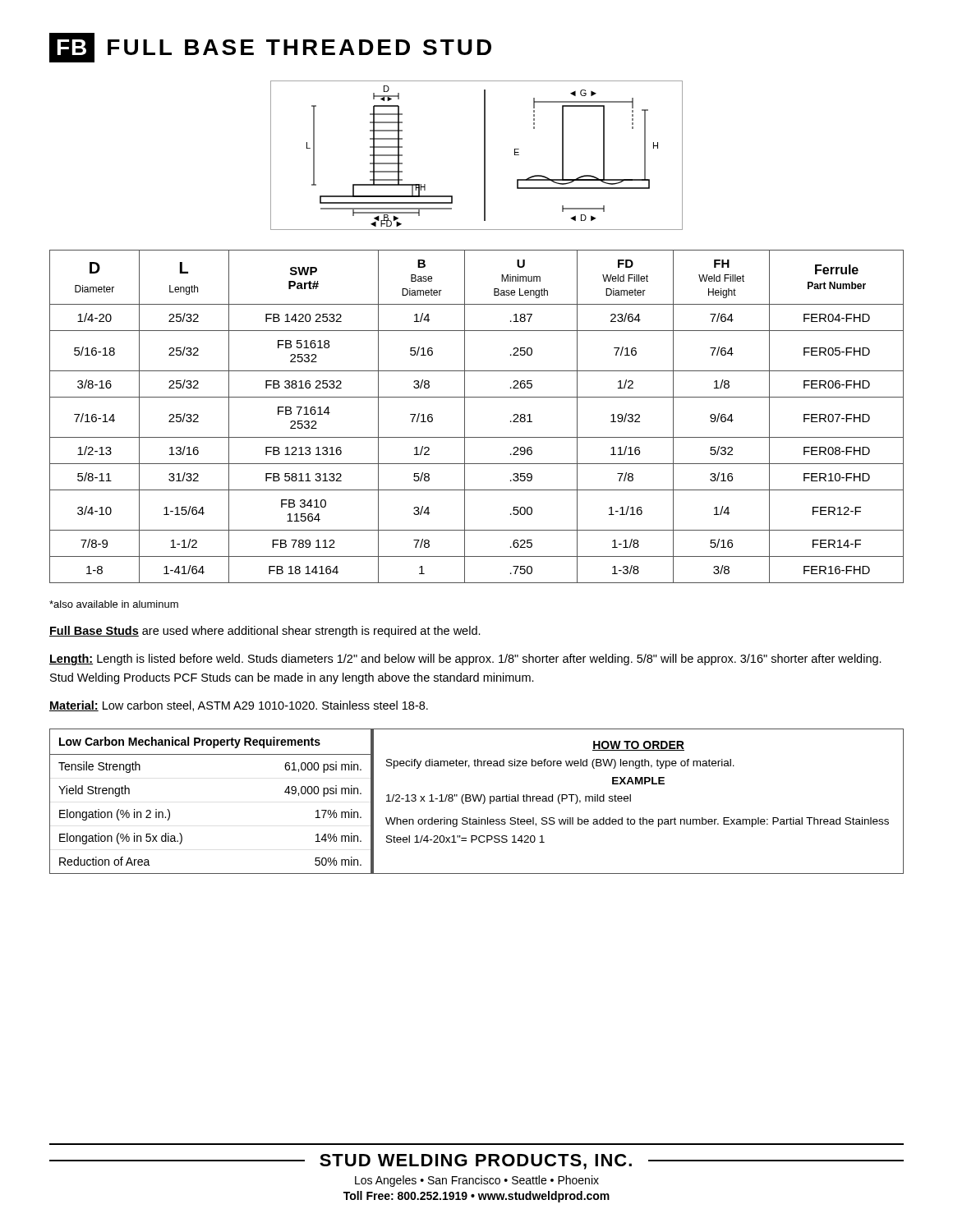Screen dimensions: 1232x953
Task: Find the text block that reads "Length: Length is listed before weld. Studs diameters"
Action: click(466, 668)
